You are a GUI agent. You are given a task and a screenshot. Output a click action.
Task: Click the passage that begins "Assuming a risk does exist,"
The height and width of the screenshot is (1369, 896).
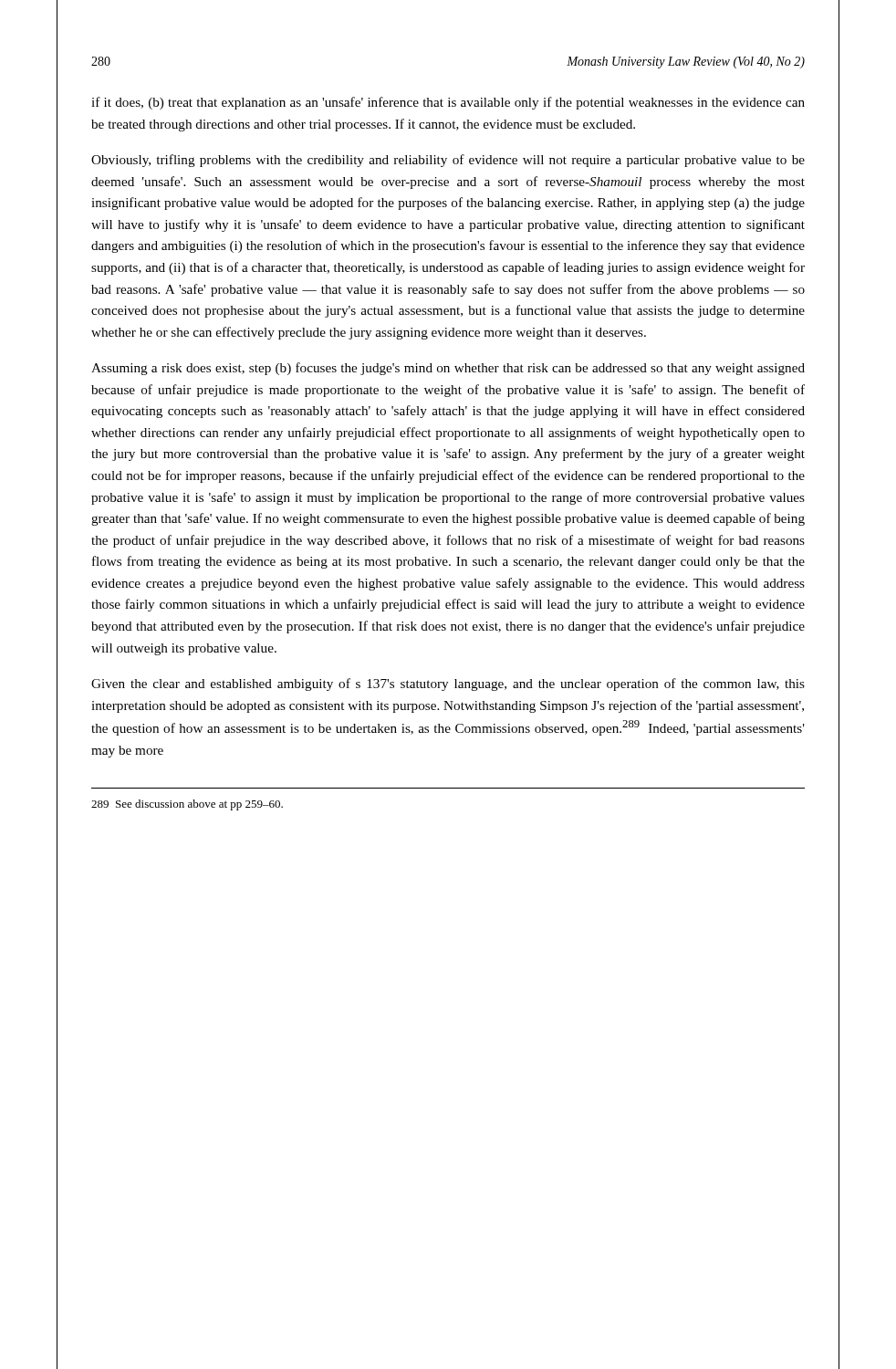448,507
